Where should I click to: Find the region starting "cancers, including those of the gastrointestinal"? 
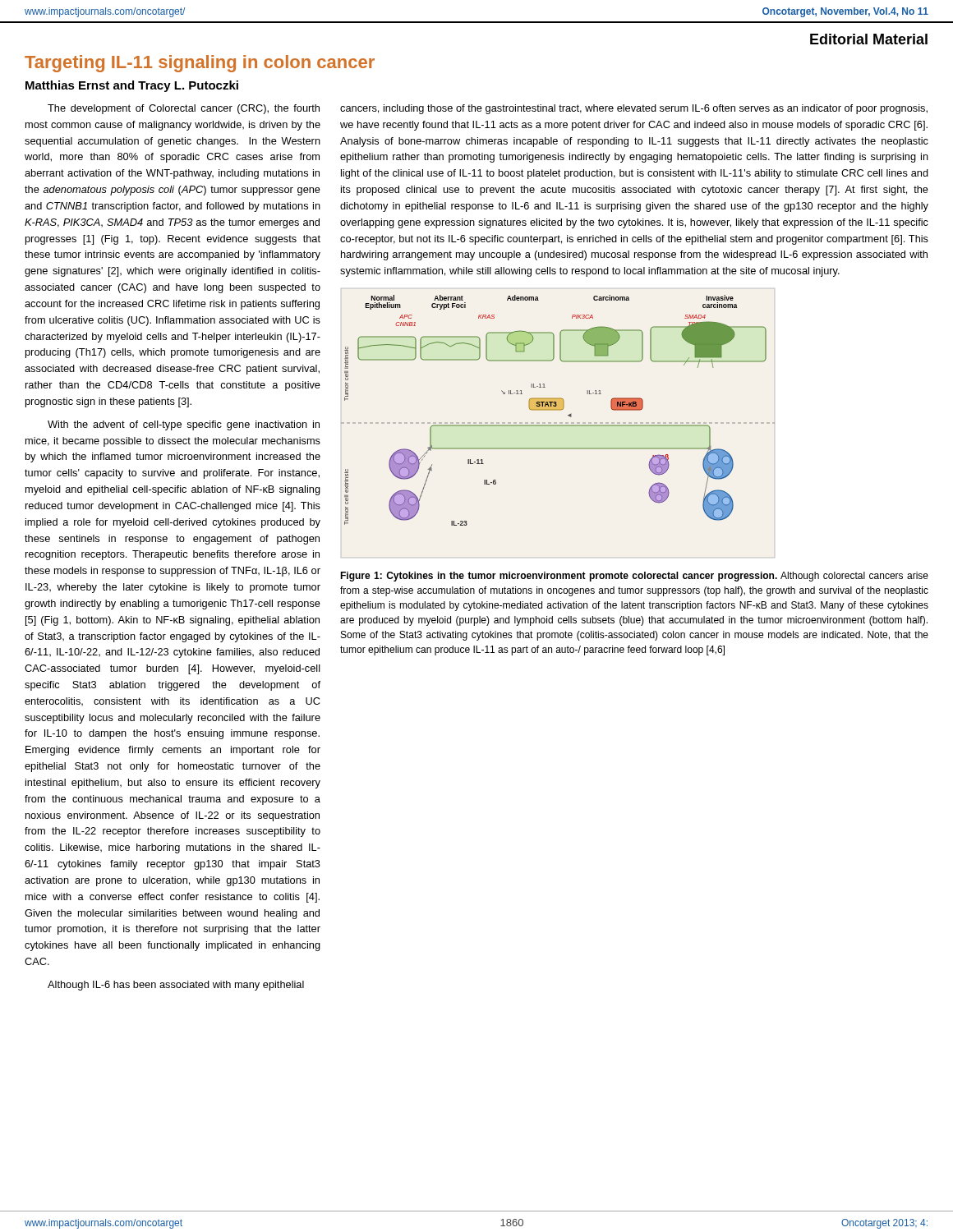634,190
